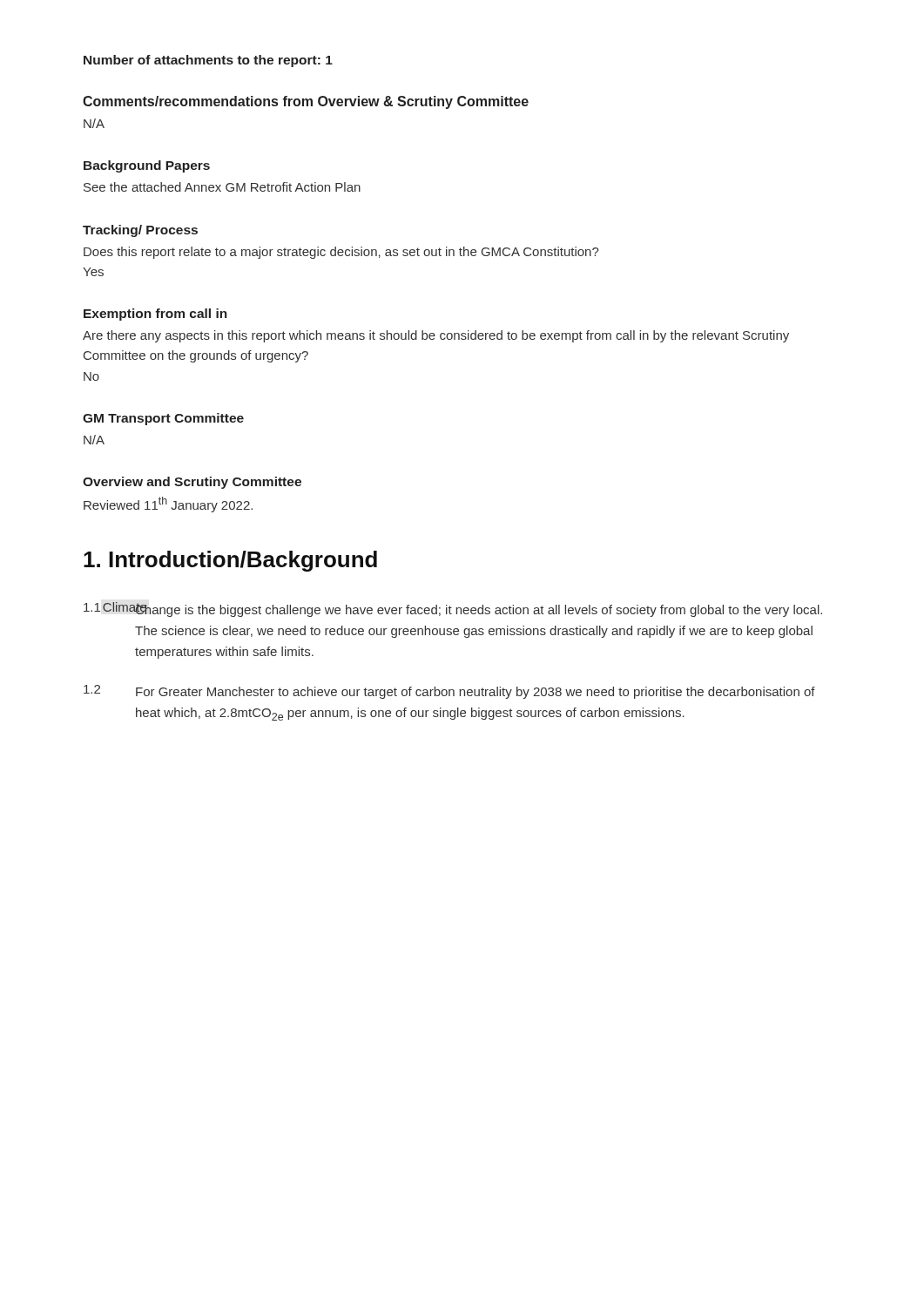Click on the region starting "See the attached Annex"
The height and width of the screenshot is (1307, 924).
pyautogui.click(x=222, y=187)
